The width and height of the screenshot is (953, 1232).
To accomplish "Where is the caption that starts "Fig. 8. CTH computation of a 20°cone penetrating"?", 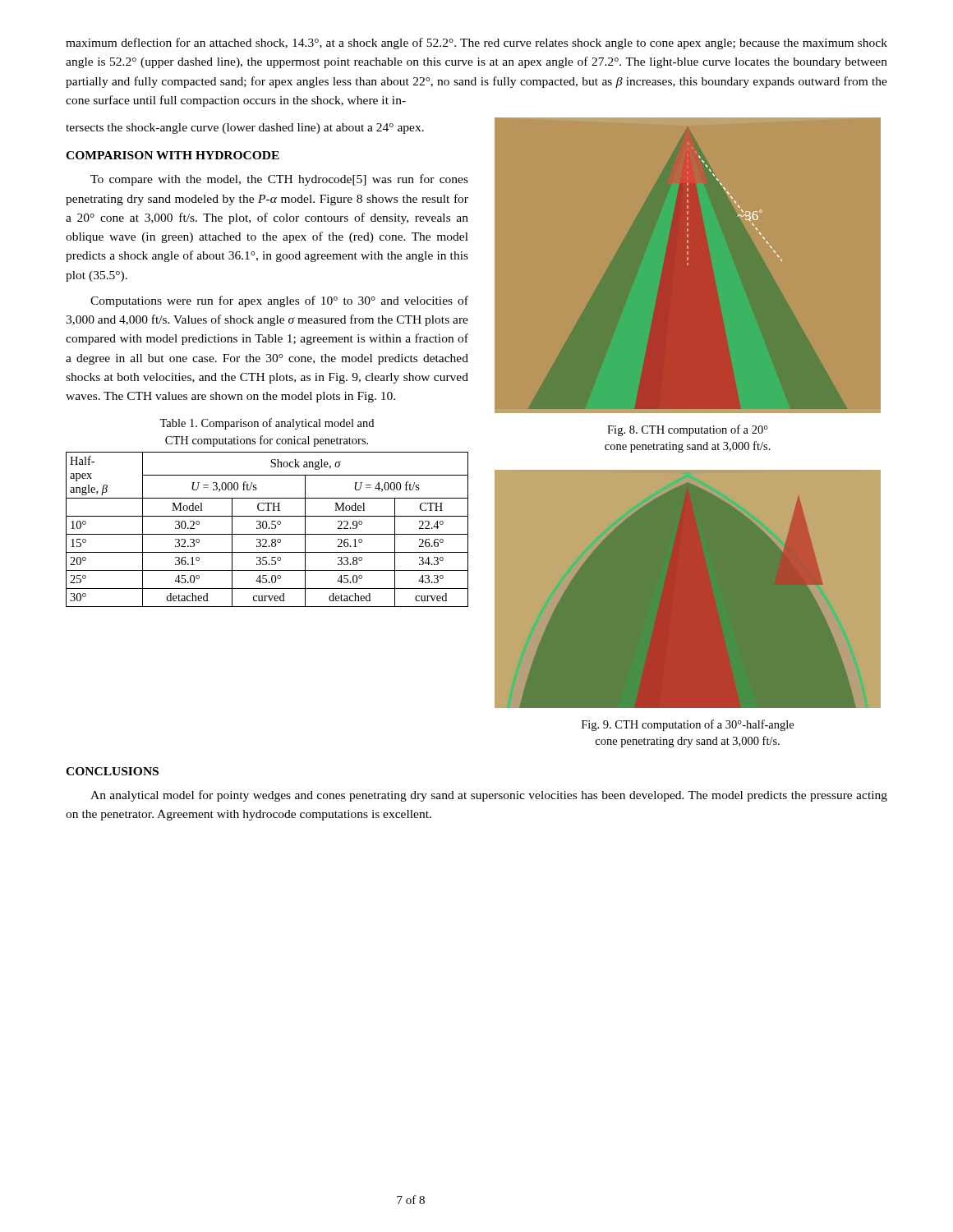I will click(x=688, y=438).
